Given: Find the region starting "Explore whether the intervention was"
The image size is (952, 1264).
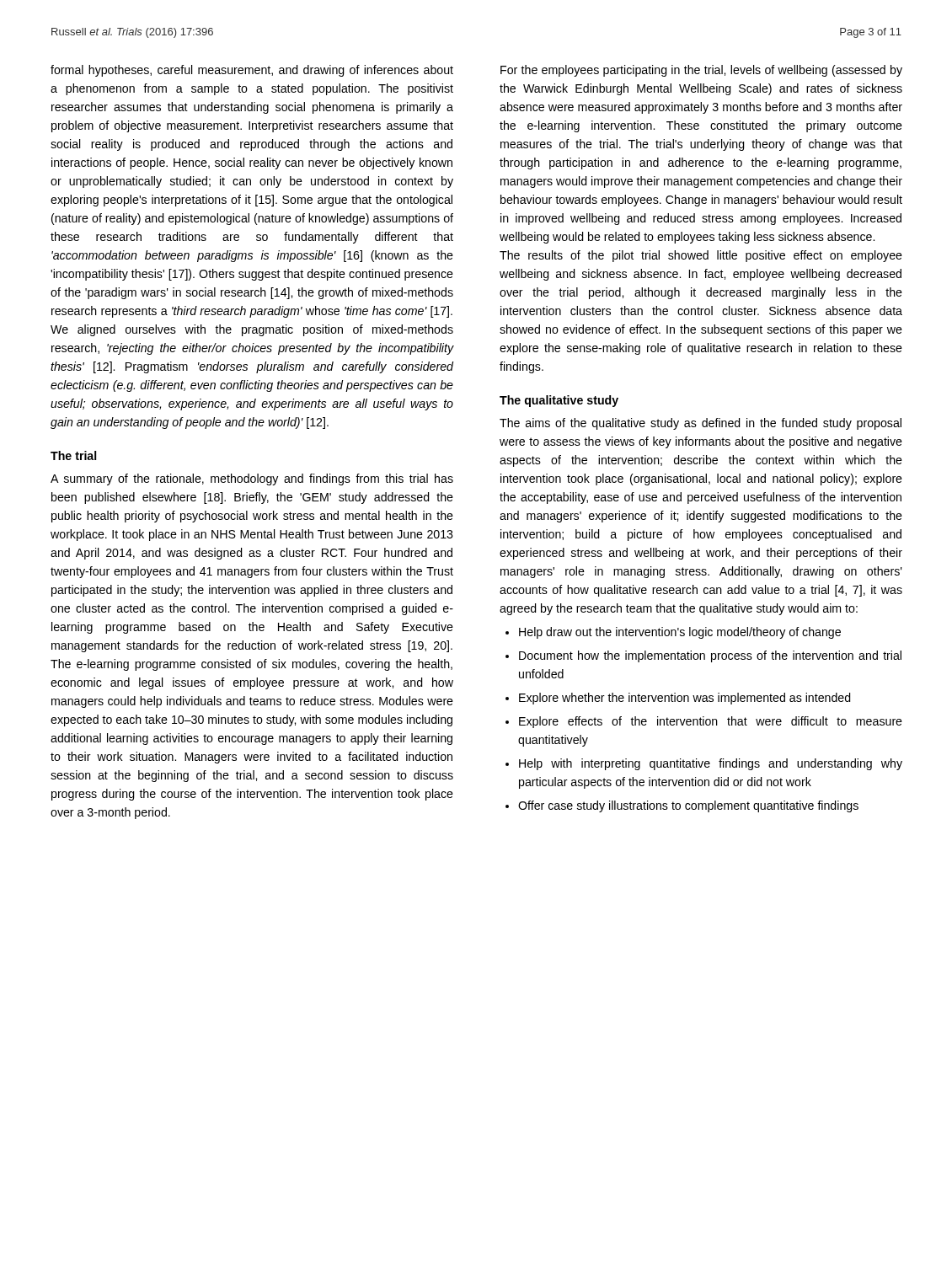Looking at the screenshot, I should 685,698.
